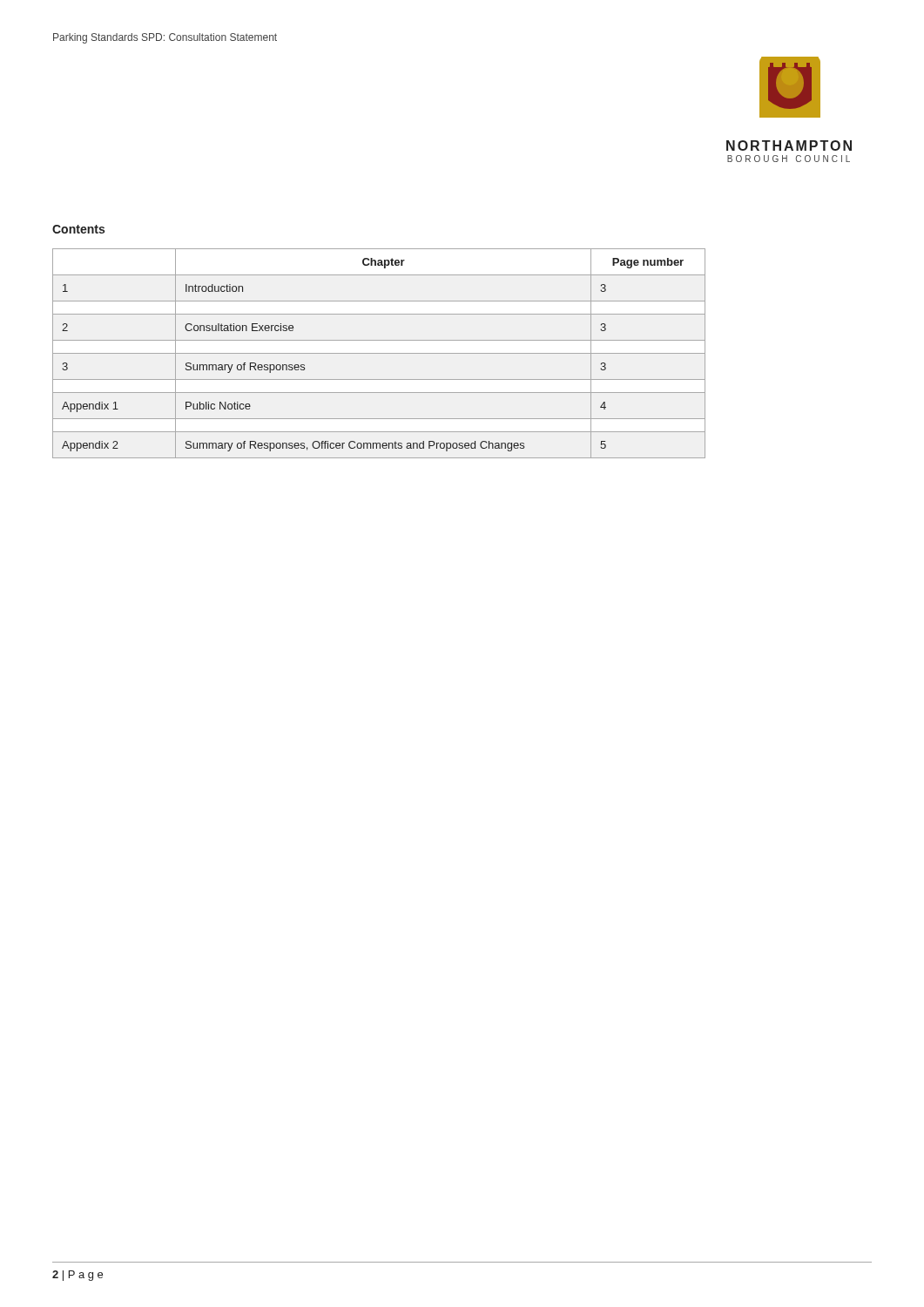Find the logo

[x=790, y=108]
